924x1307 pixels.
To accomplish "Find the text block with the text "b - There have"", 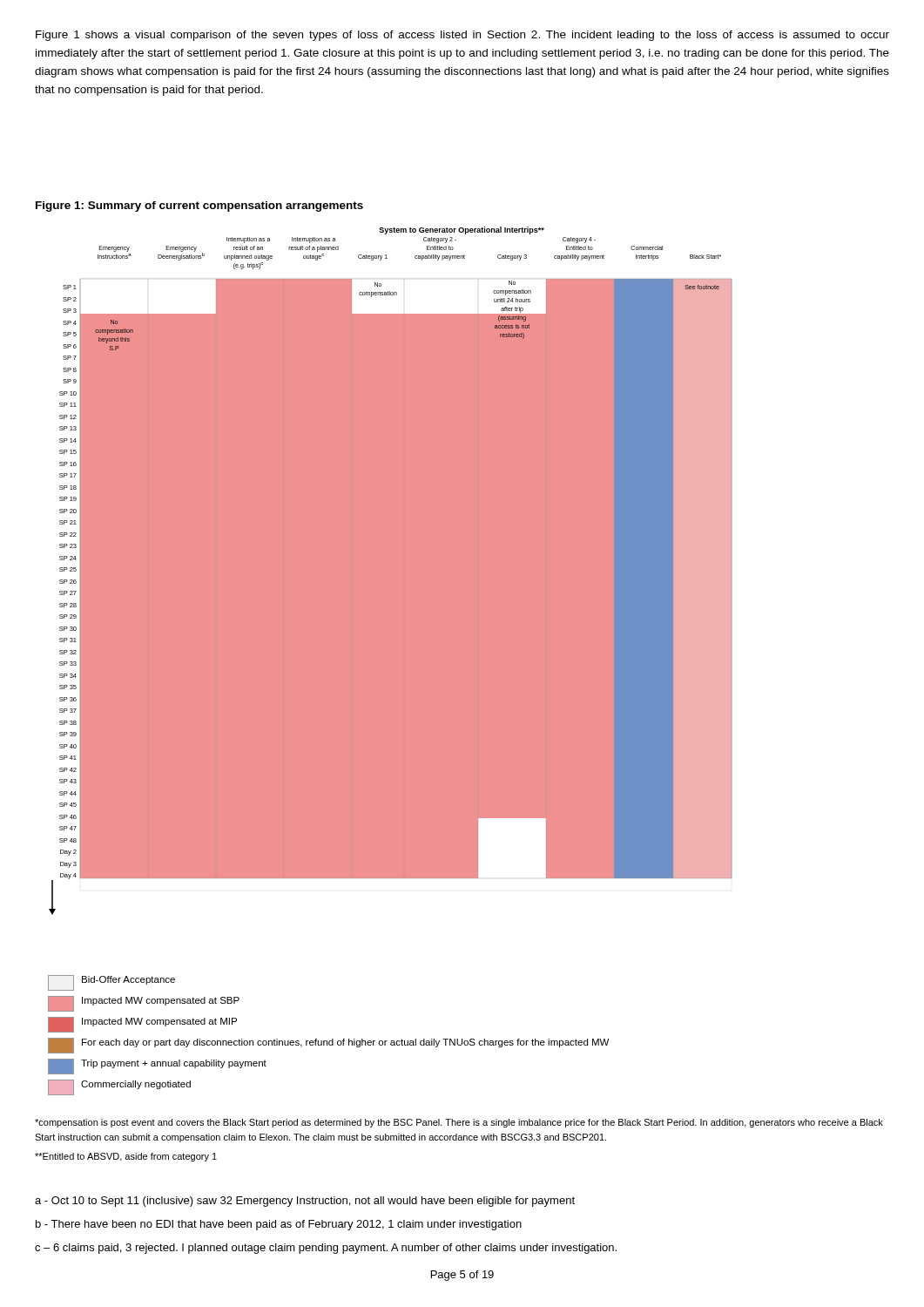I will coord(278,1224).
